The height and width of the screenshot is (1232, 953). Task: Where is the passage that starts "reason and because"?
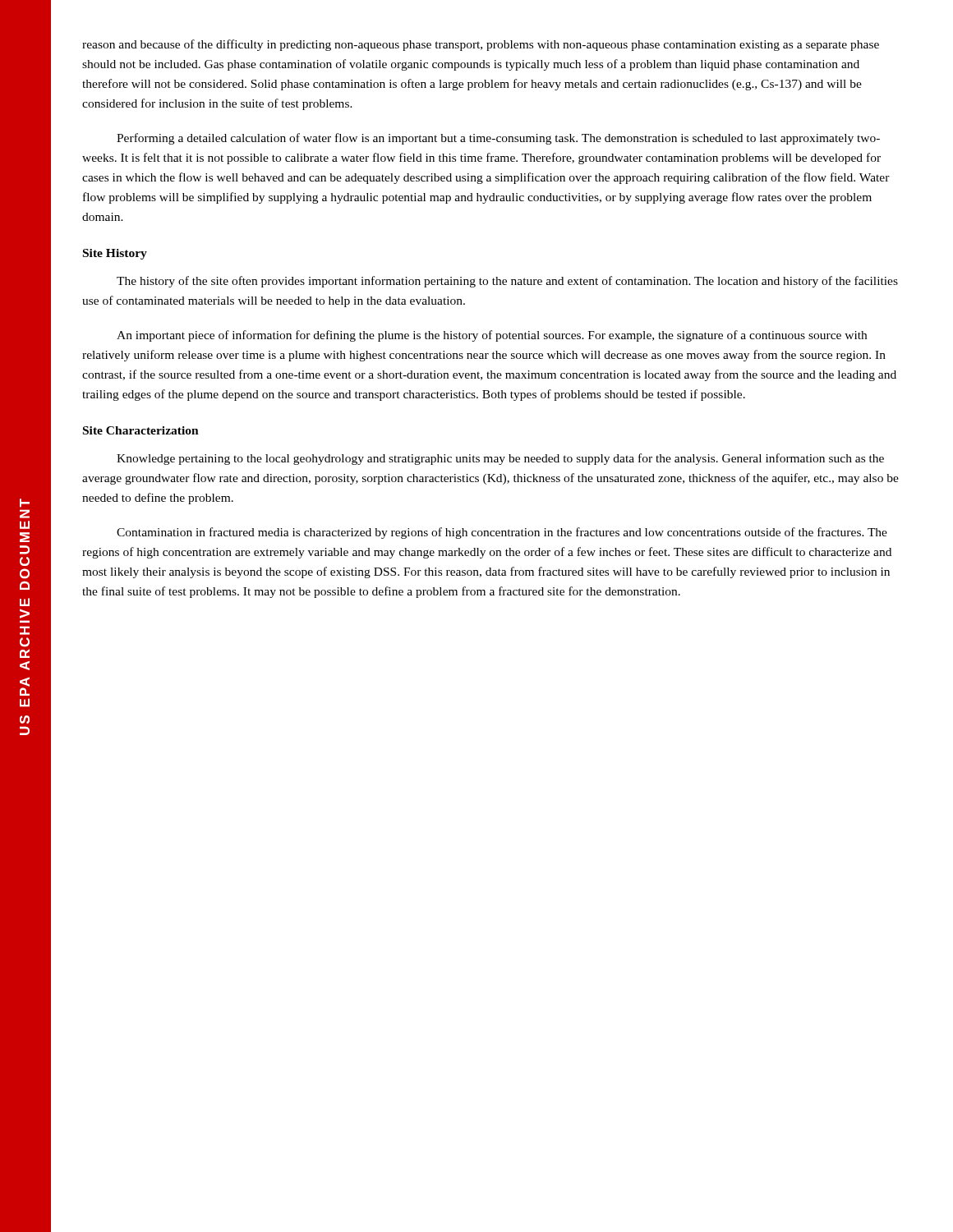(481, 74)
